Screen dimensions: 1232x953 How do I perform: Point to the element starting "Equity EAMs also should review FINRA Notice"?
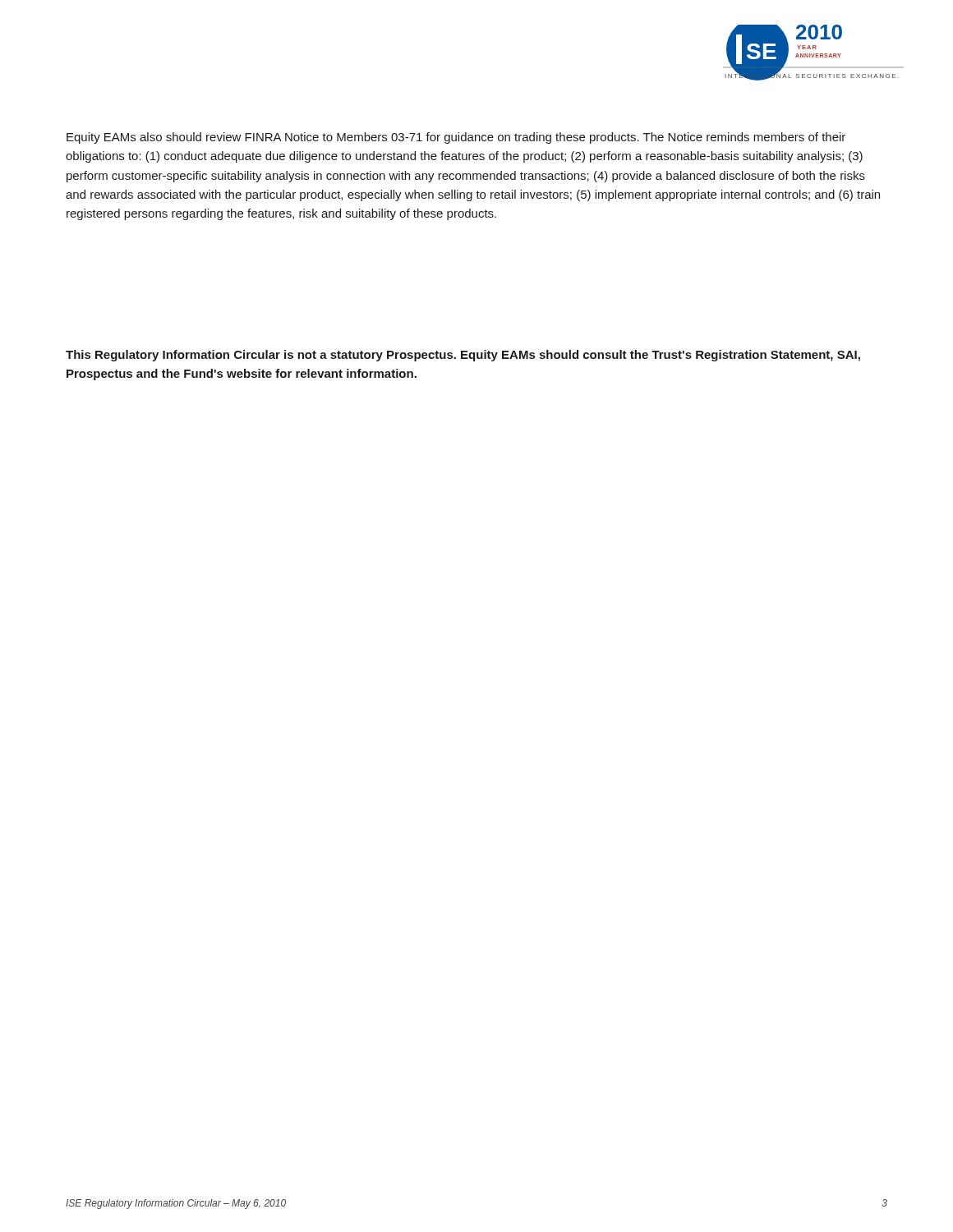tap(473, 175)
